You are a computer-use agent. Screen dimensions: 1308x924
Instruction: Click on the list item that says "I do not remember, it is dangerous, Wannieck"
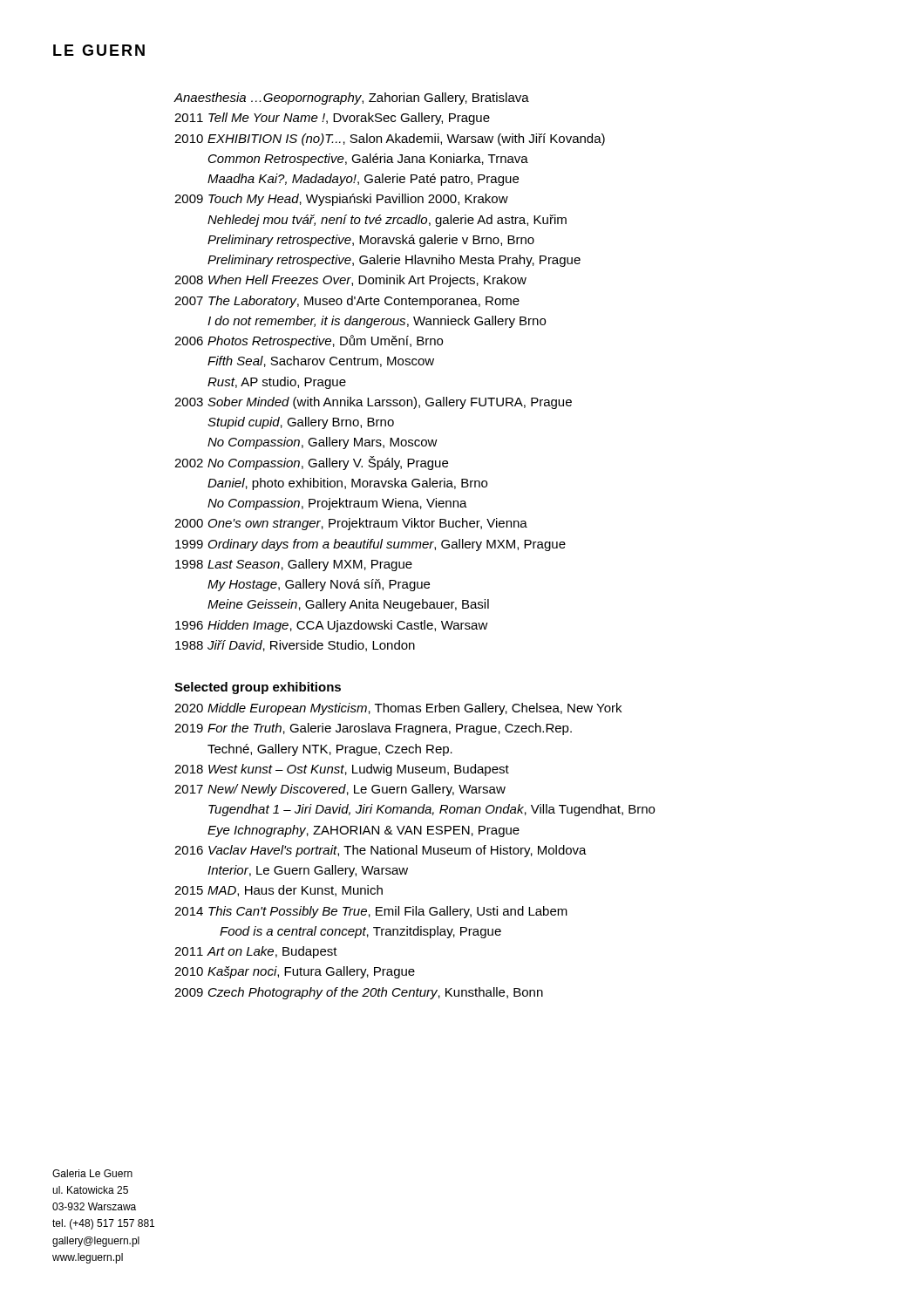(377, 320)
